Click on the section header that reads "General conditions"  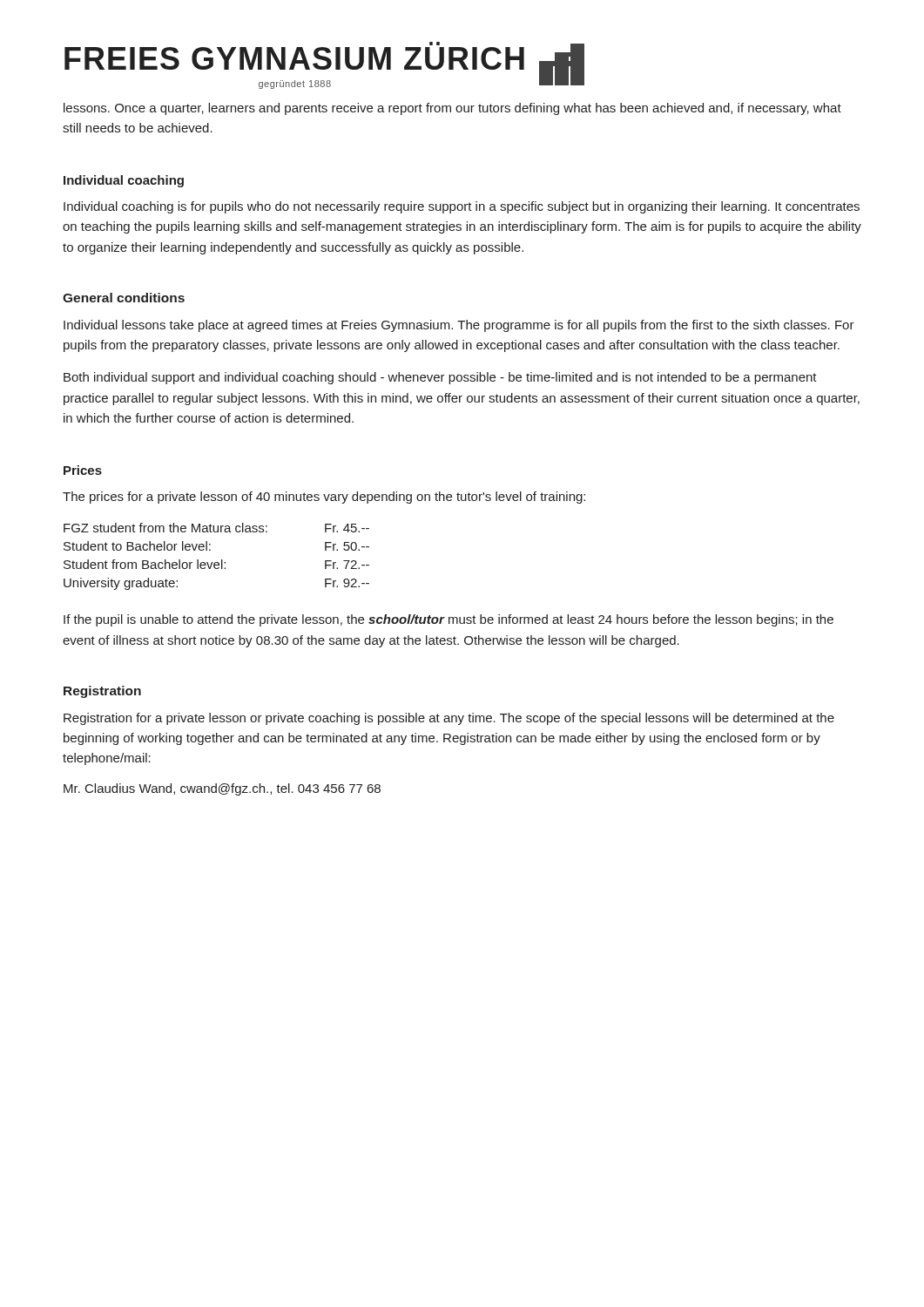(124, 297)
